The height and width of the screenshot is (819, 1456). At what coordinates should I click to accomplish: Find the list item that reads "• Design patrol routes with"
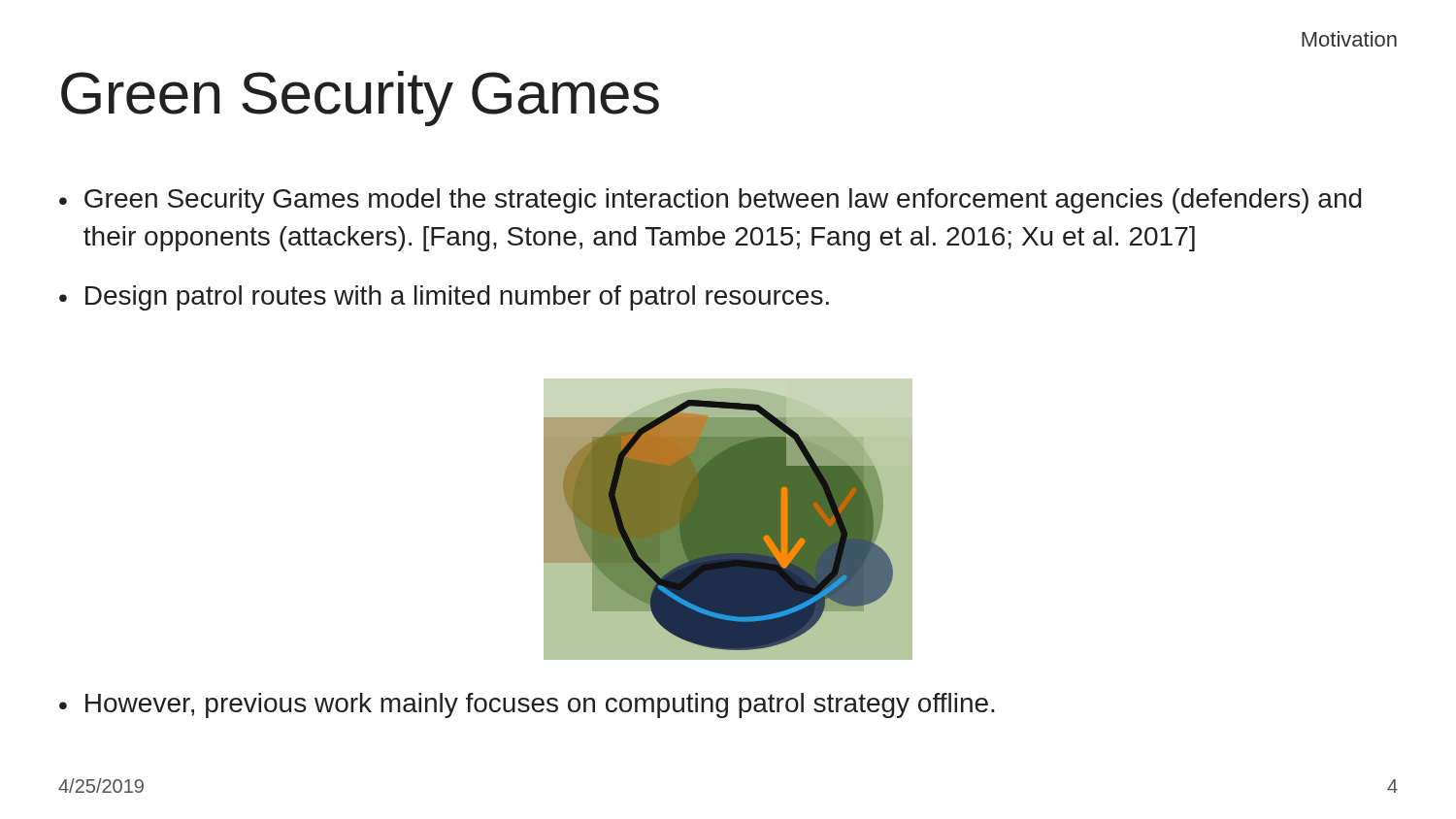[728, 297]
